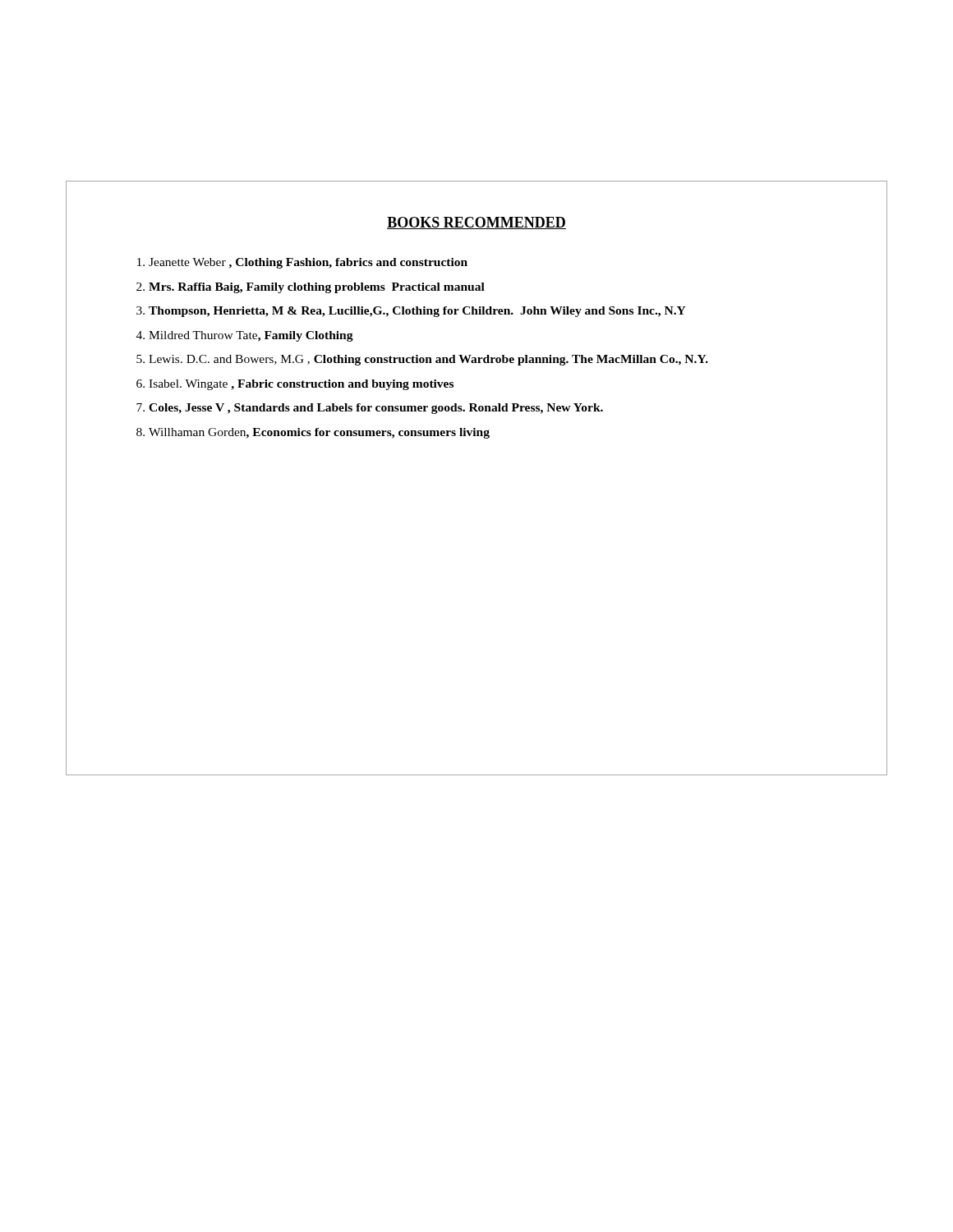The height and width of the screenshot is (1232, 953).
Task: Click on the text starting "Mrs. Raffia Baig, Family clothing problems Practical manual"
Action: point(317,286)
